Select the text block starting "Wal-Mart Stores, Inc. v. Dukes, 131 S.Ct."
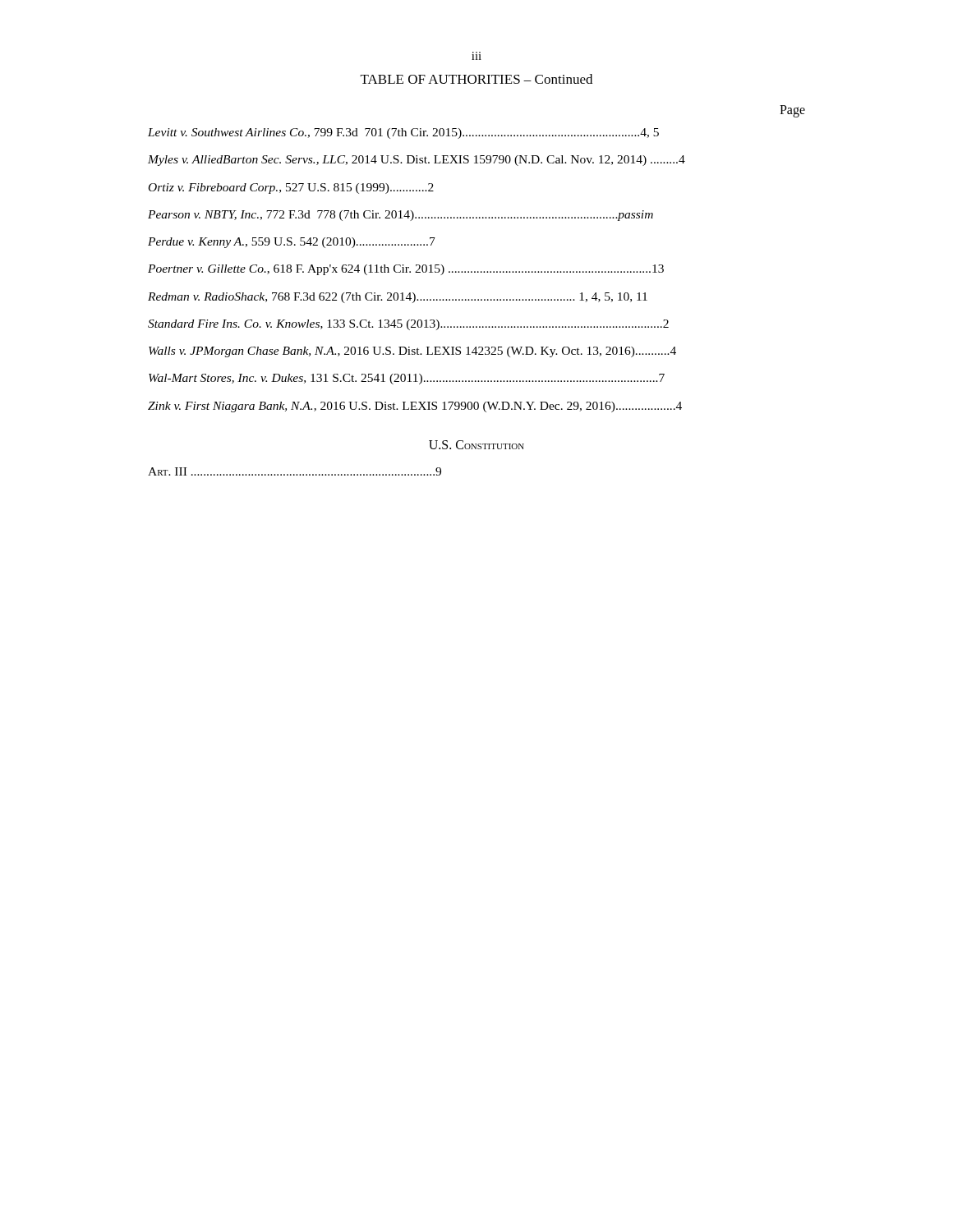Image resolution: width=953 pixels, height=1232 pixels. [476, 378]
